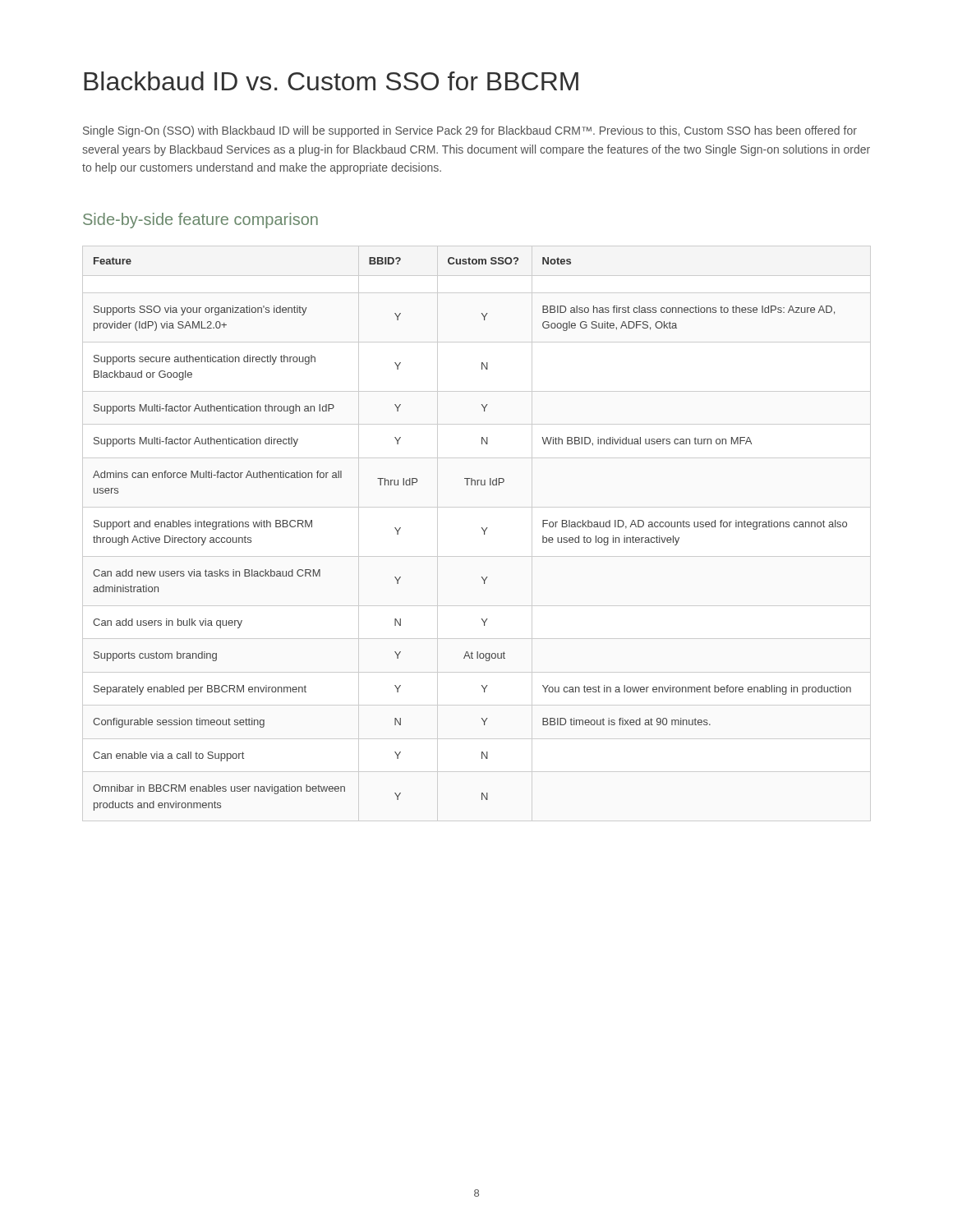The width and height of the screenshot is (953, 1232).
Task: Navigate to the block starting "Blackbaud ID vs. Custom SSO for BBCRM"
Action: click(476, 81)
